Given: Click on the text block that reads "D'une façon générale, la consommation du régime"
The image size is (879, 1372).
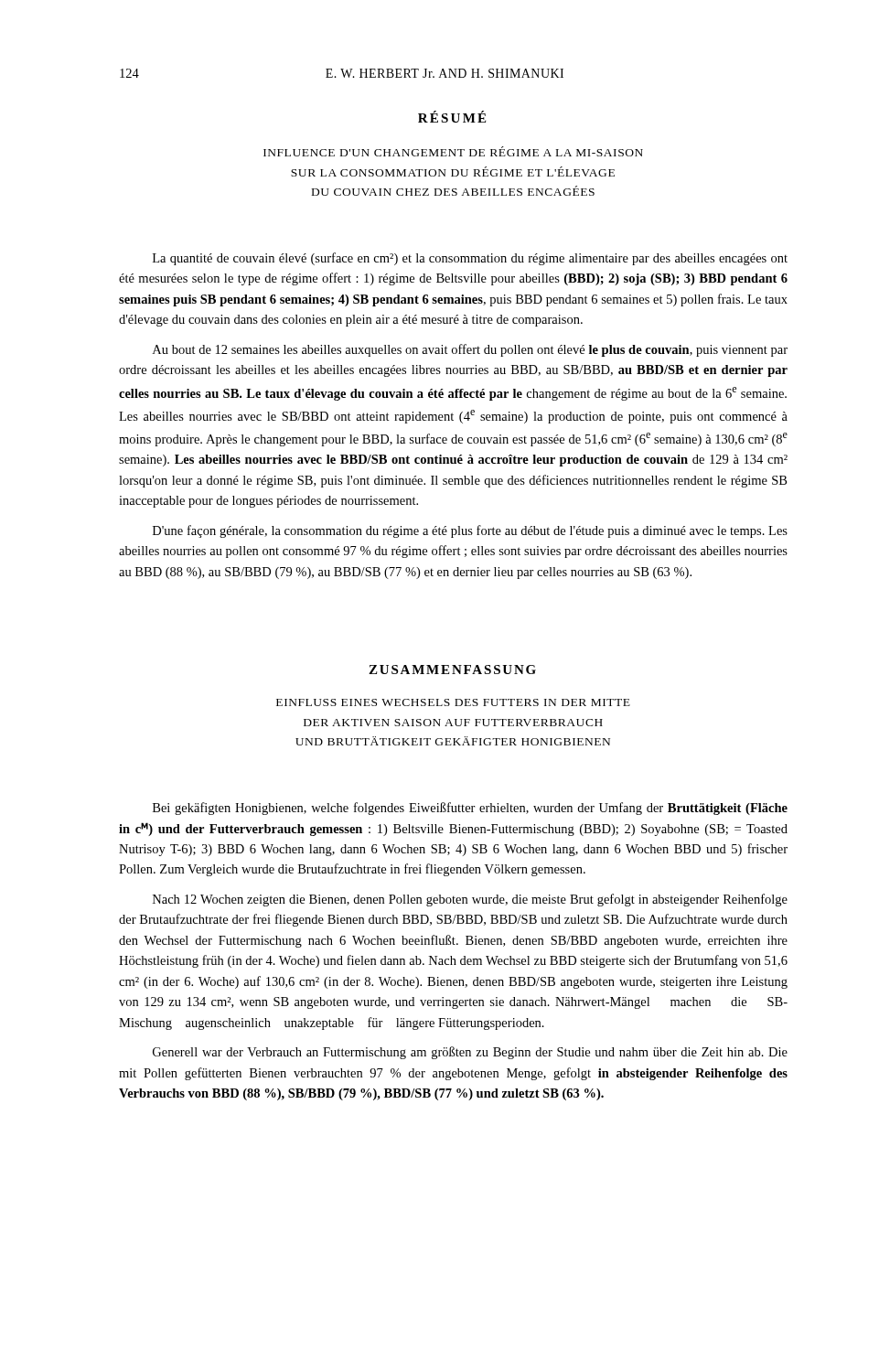Looking at the screenshot, I should pyautogui.click(x=453, y=551).
